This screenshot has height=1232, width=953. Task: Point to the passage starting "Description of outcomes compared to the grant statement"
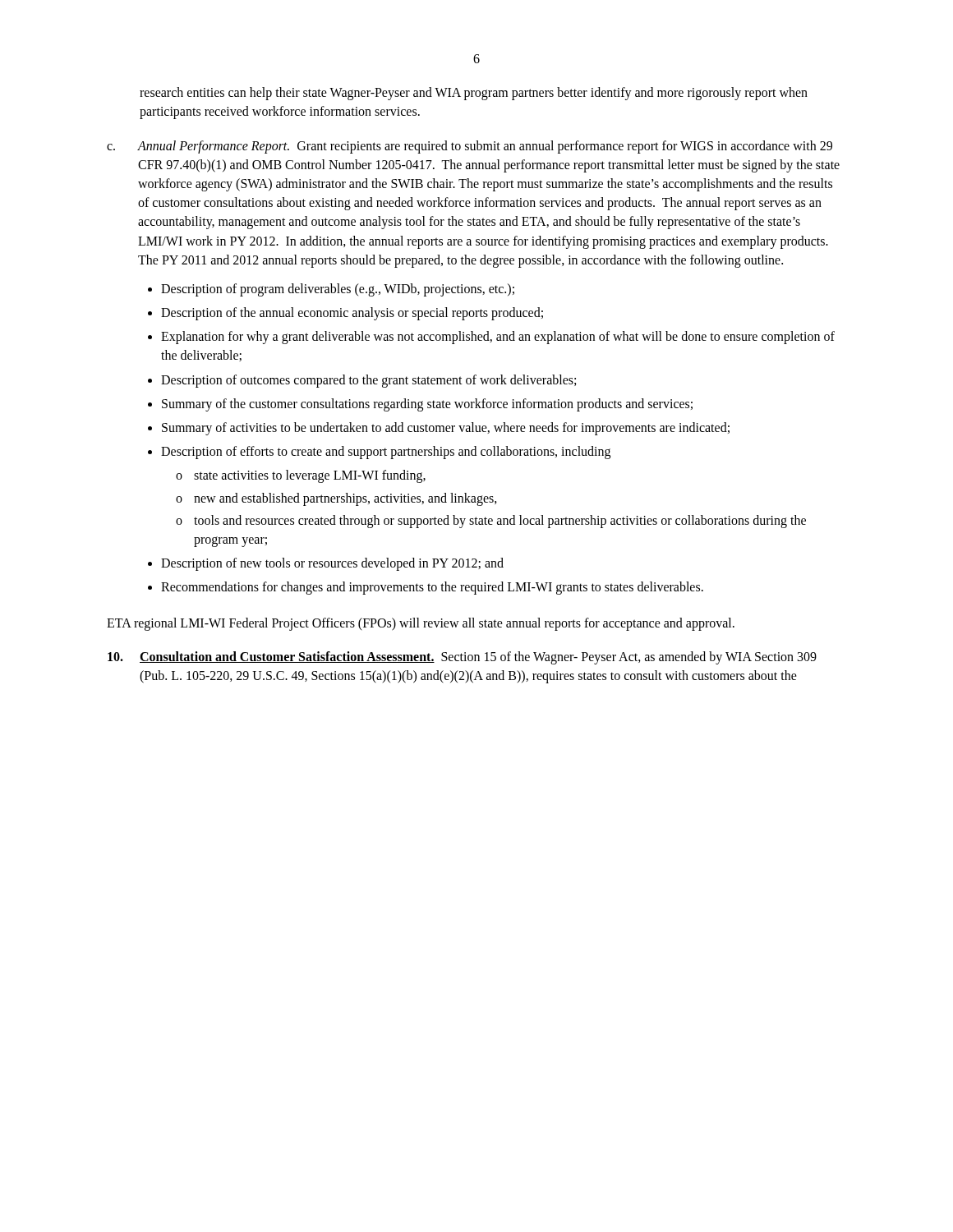369,380
